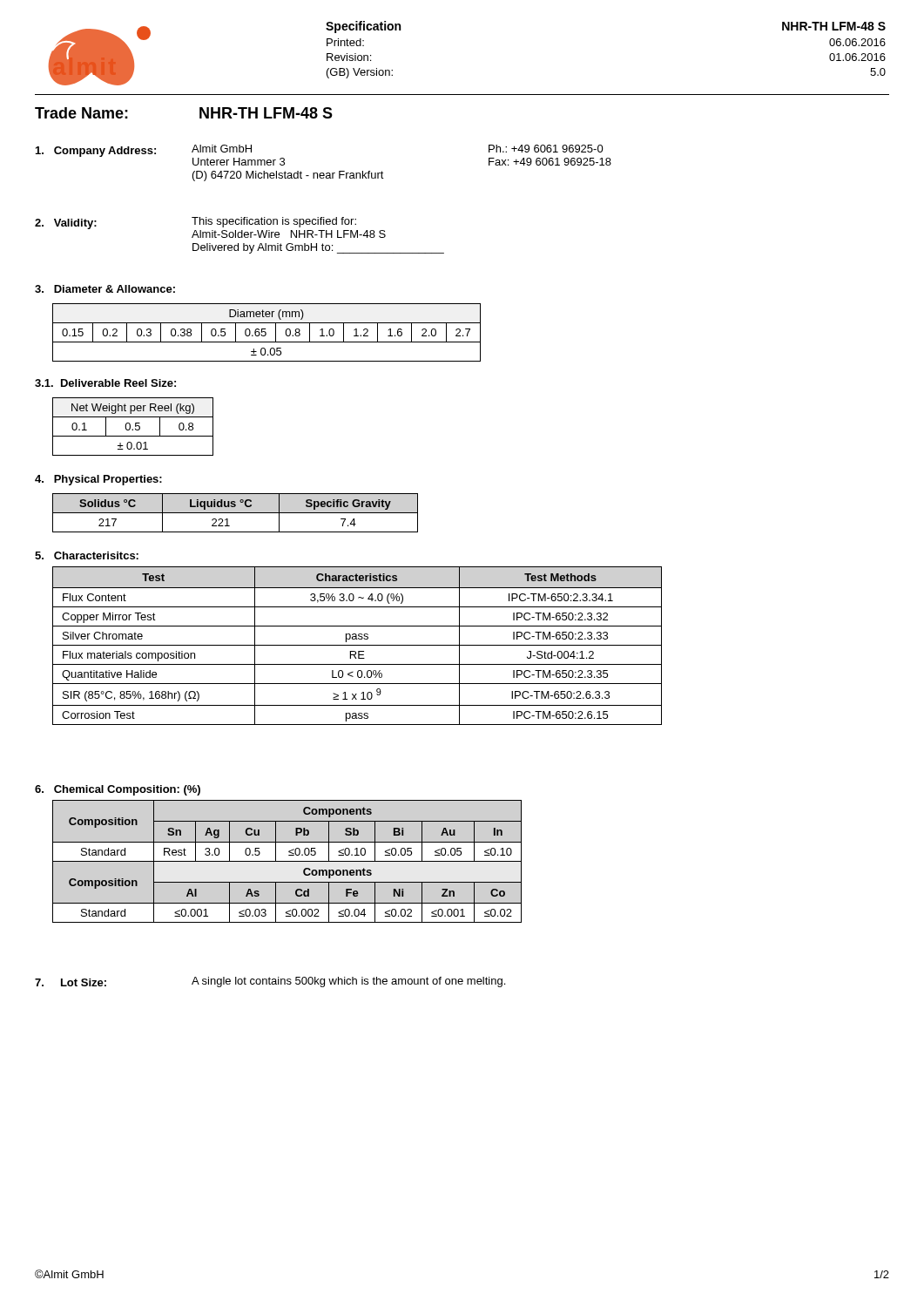The image size is (924, 1307).
Task: Locate the table with the text "Diameter (mm)"
Action: (x=266, y=331)
